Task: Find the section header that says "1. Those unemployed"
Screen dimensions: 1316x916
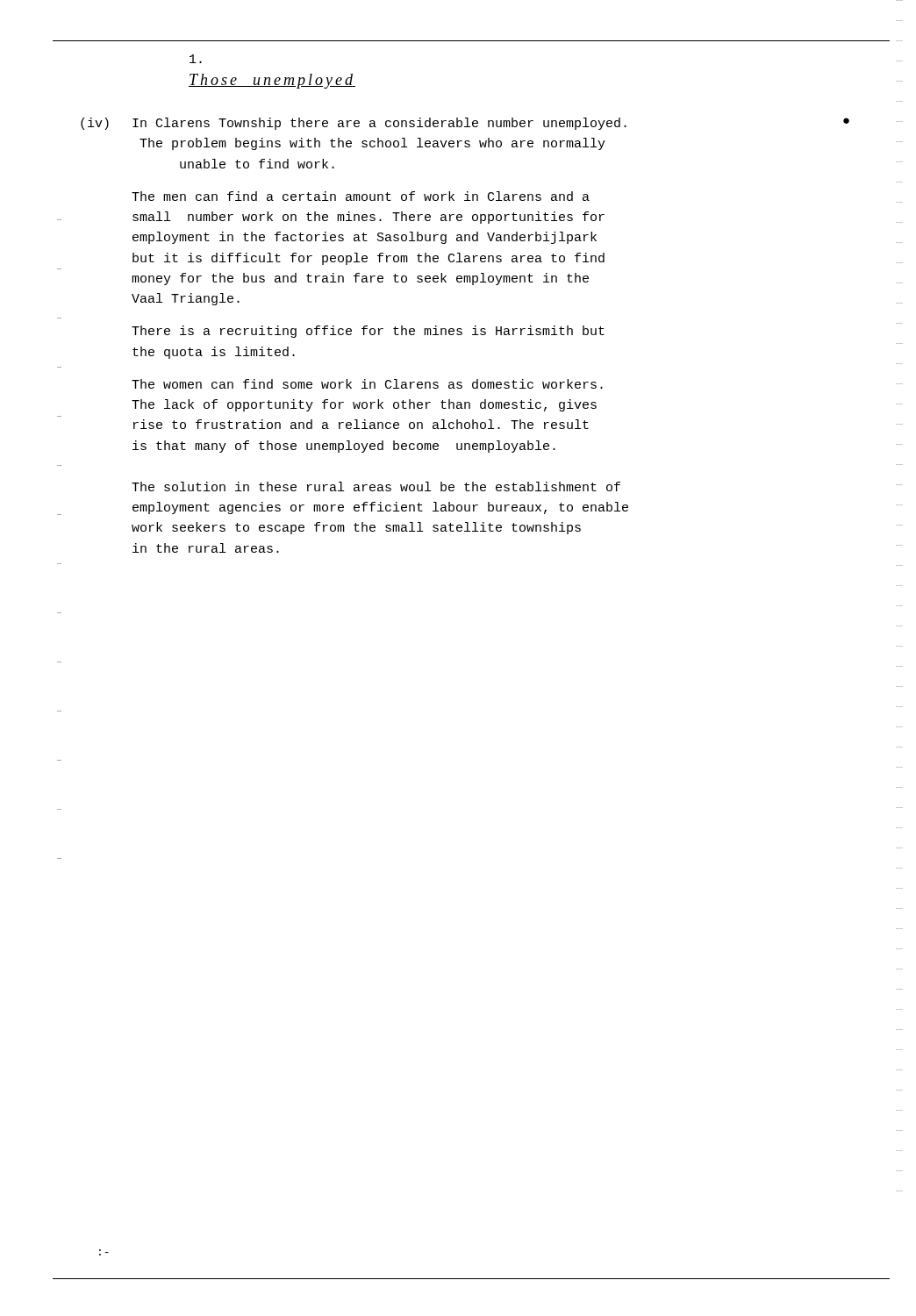Action: pyautogui.click(x=272, y=71)
